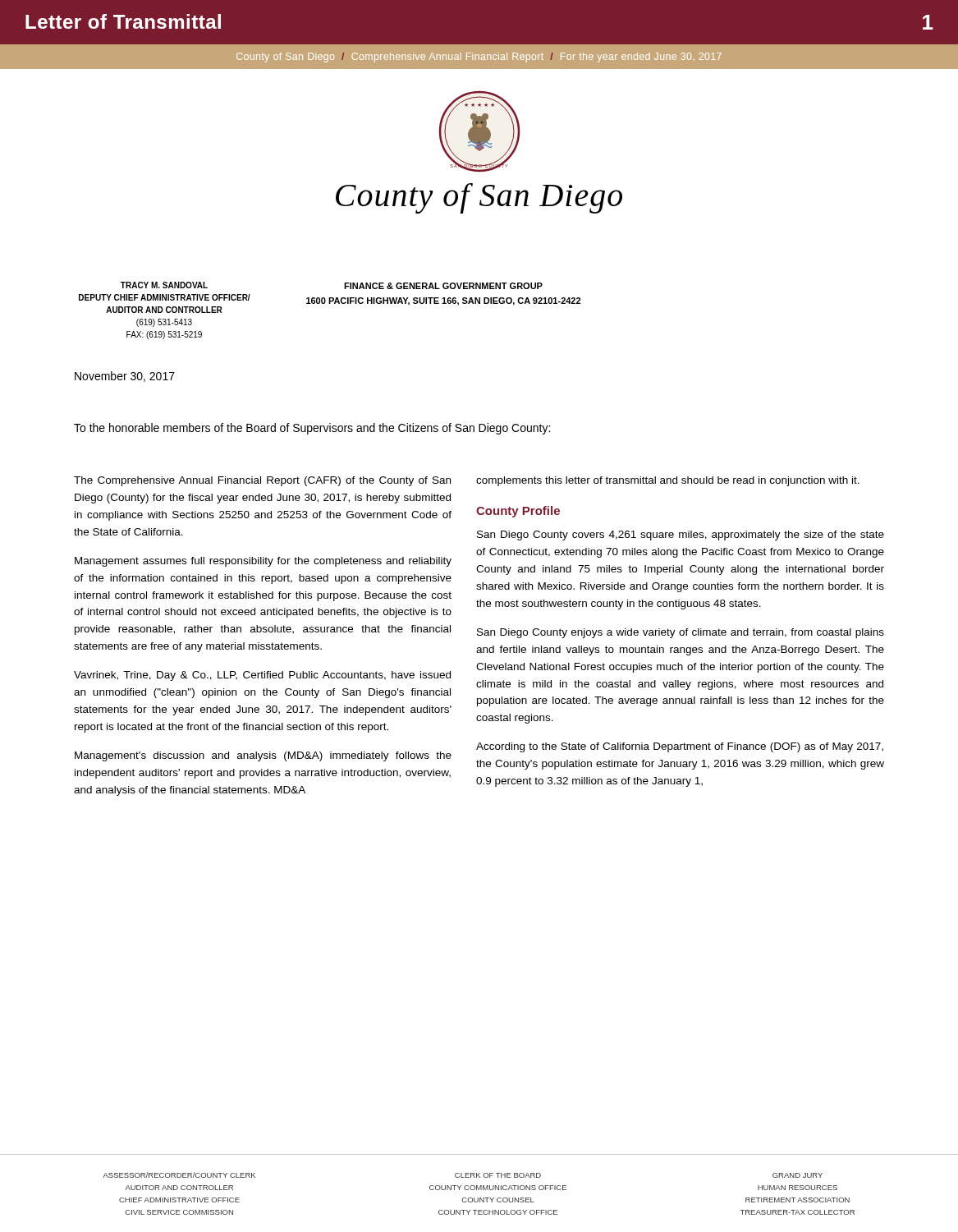
Task: Click on the text block containing "To the honorable members of the Board"
Action: [312, 428]
